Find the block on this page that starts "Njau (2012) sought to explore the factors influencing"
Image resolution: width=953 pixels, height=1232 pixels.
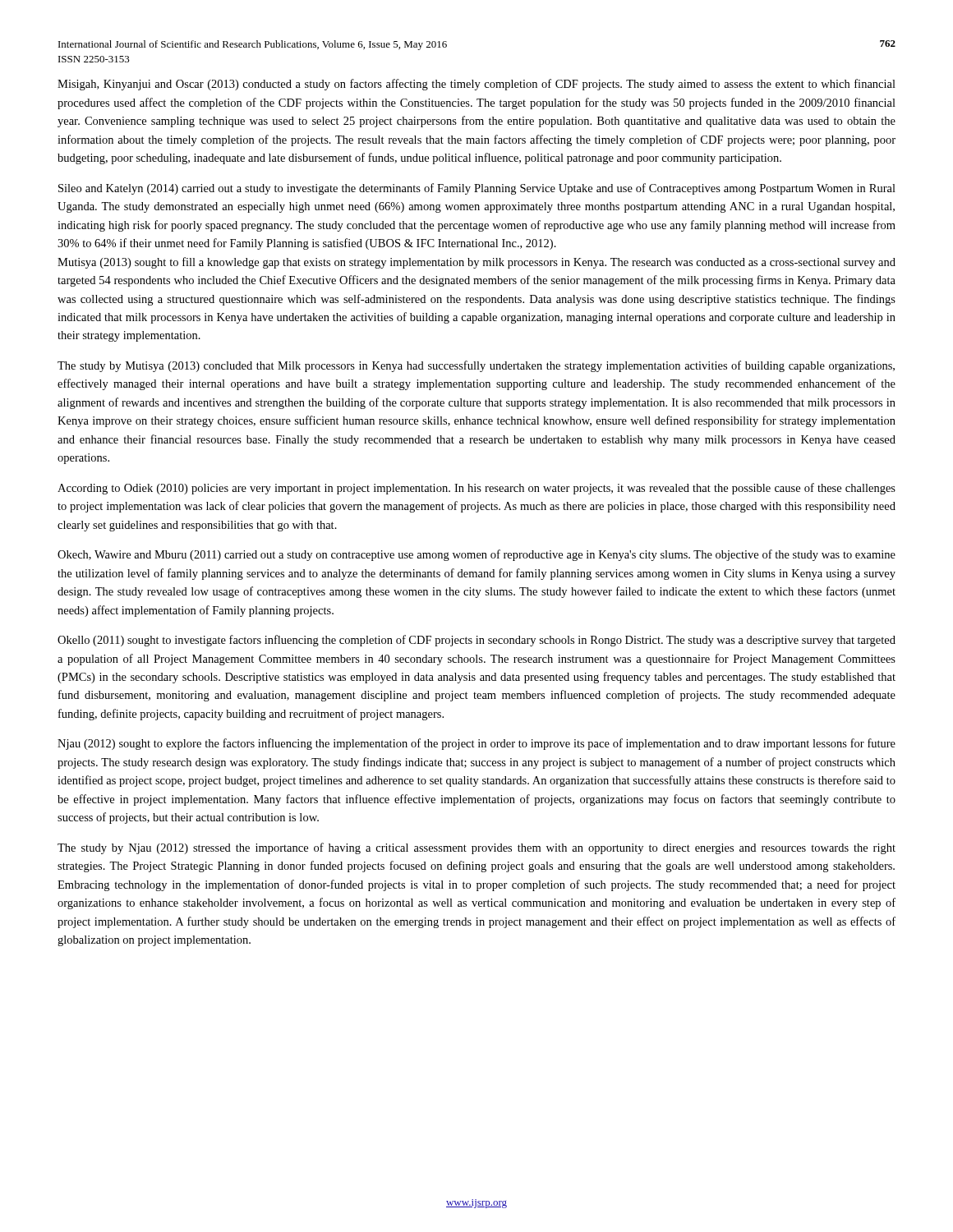tap(476, 780)
